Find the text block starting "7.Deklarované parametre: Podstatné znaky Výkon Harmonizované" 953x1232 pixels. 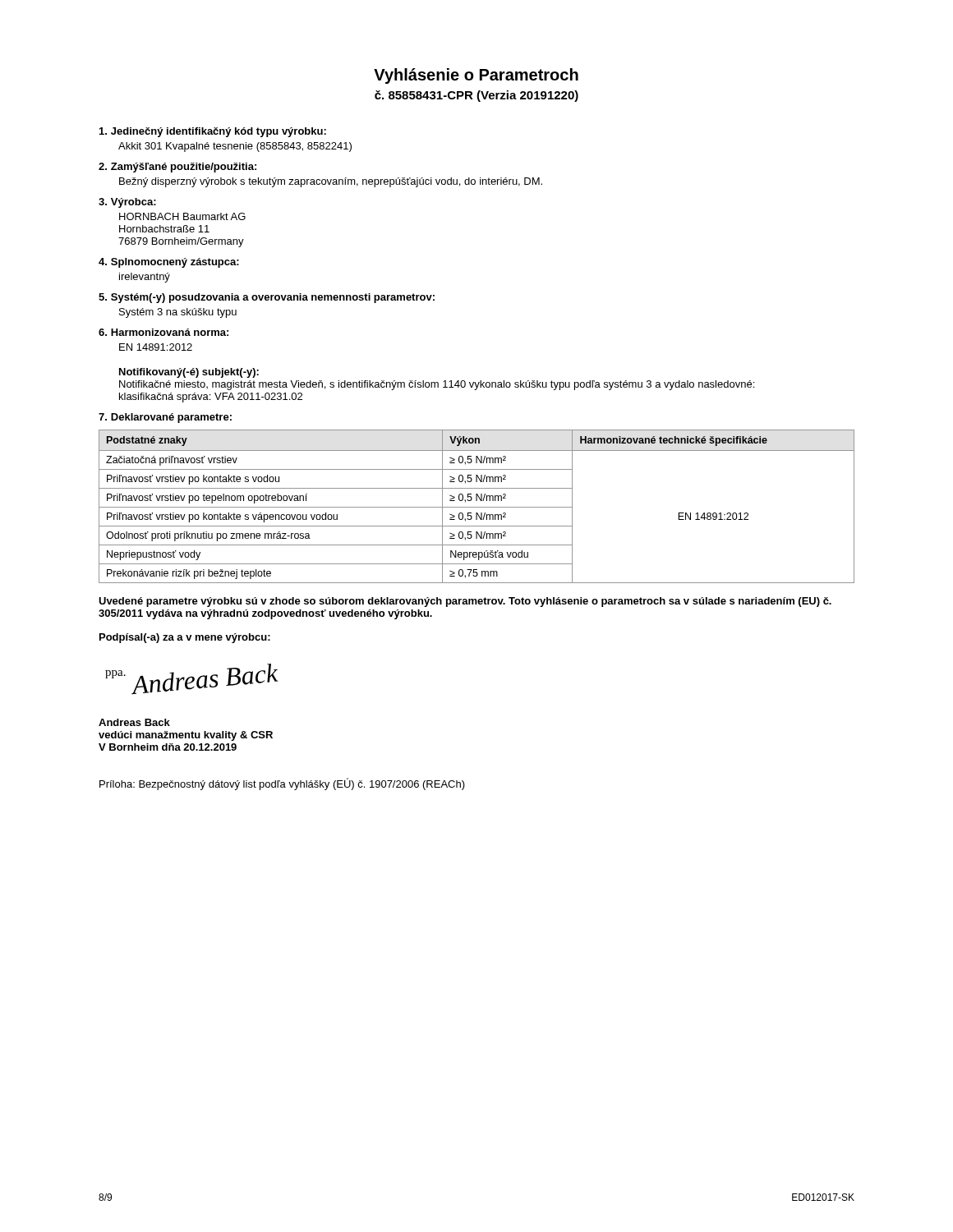tap(476, 497)
